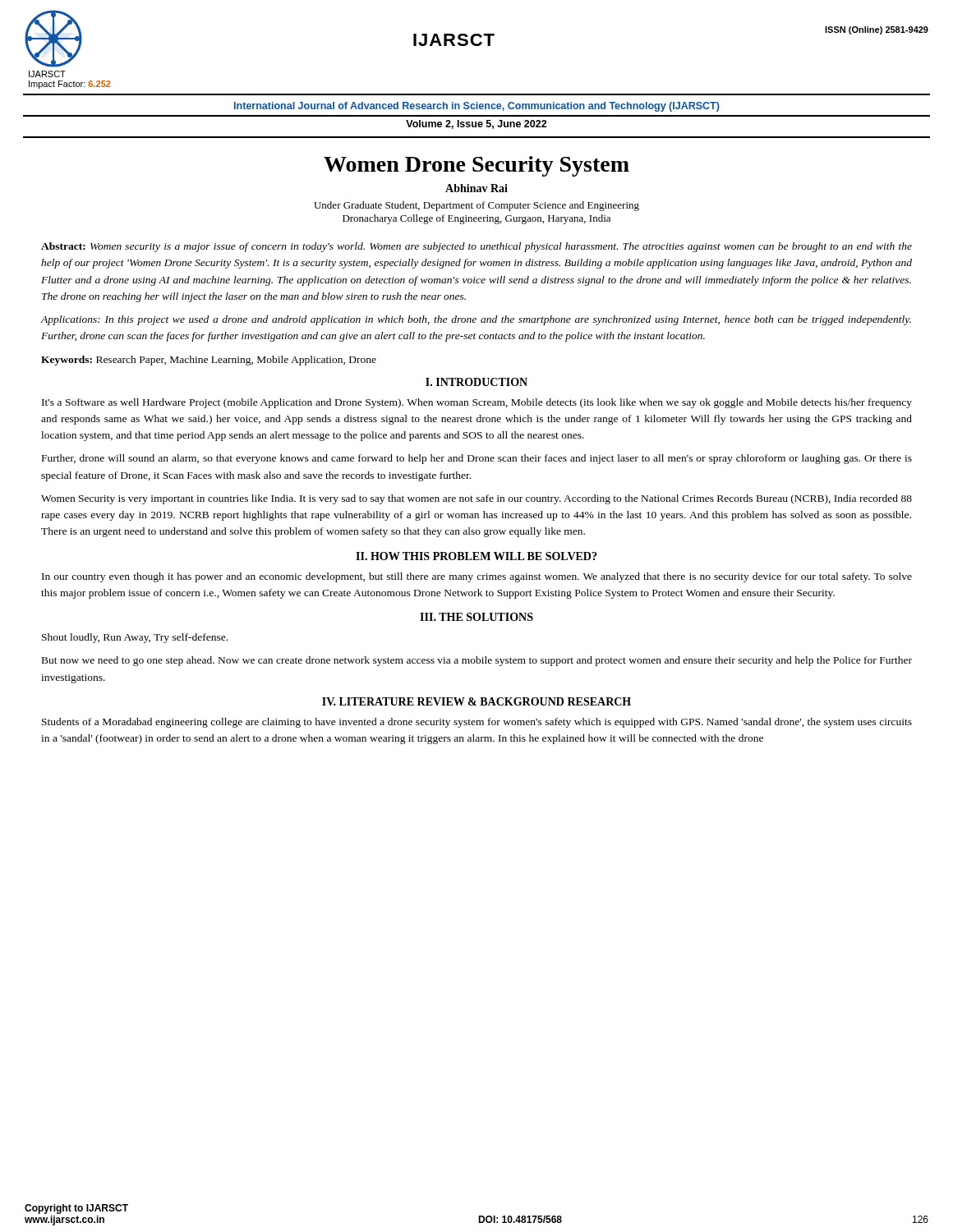Screen dimensions: 1232x953
Task: Point to the block beginning "But now we need to go"
Action: [476, 668]
